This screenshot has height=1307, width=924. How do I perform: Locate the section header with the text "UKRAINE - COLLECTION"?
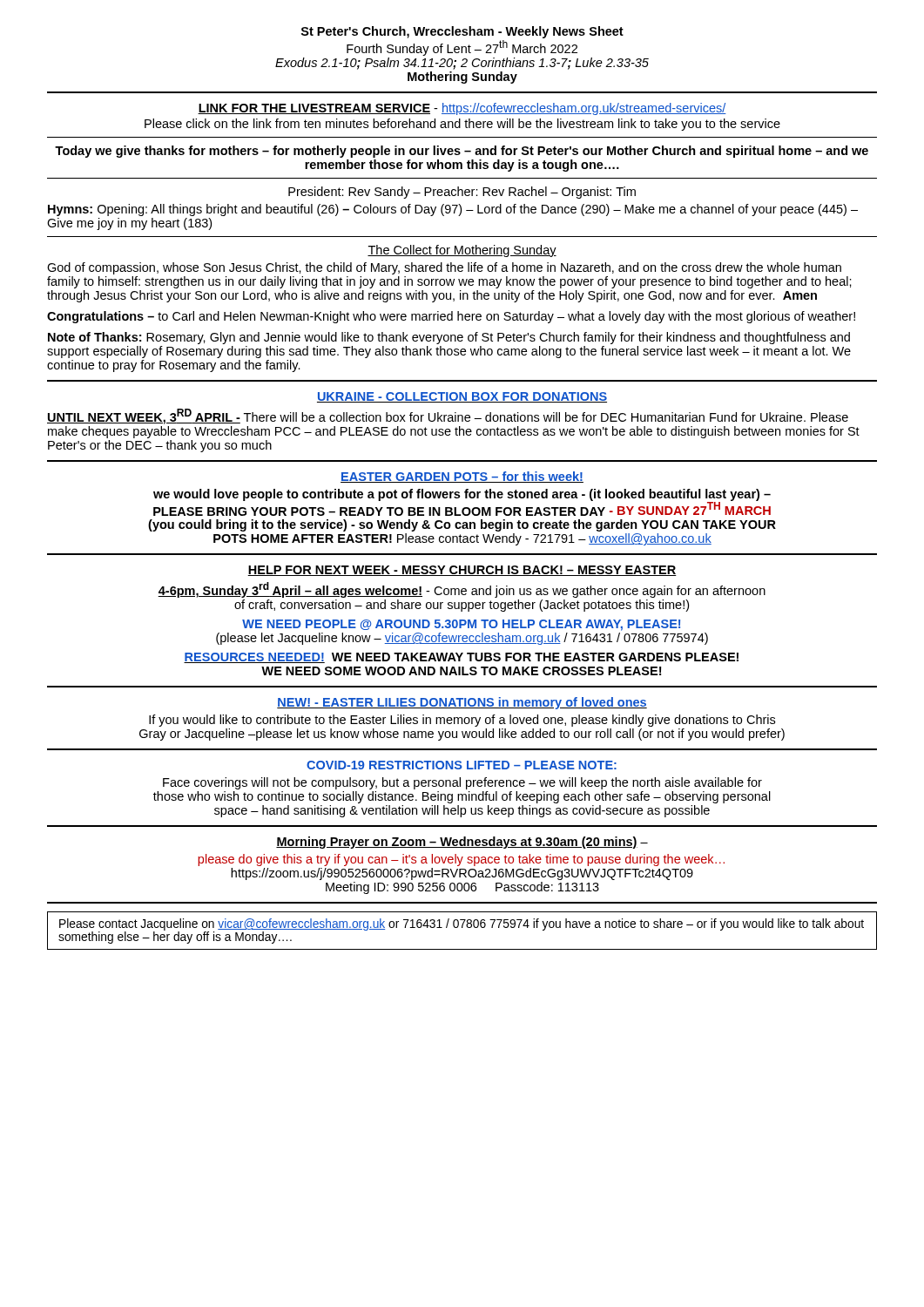462,396
